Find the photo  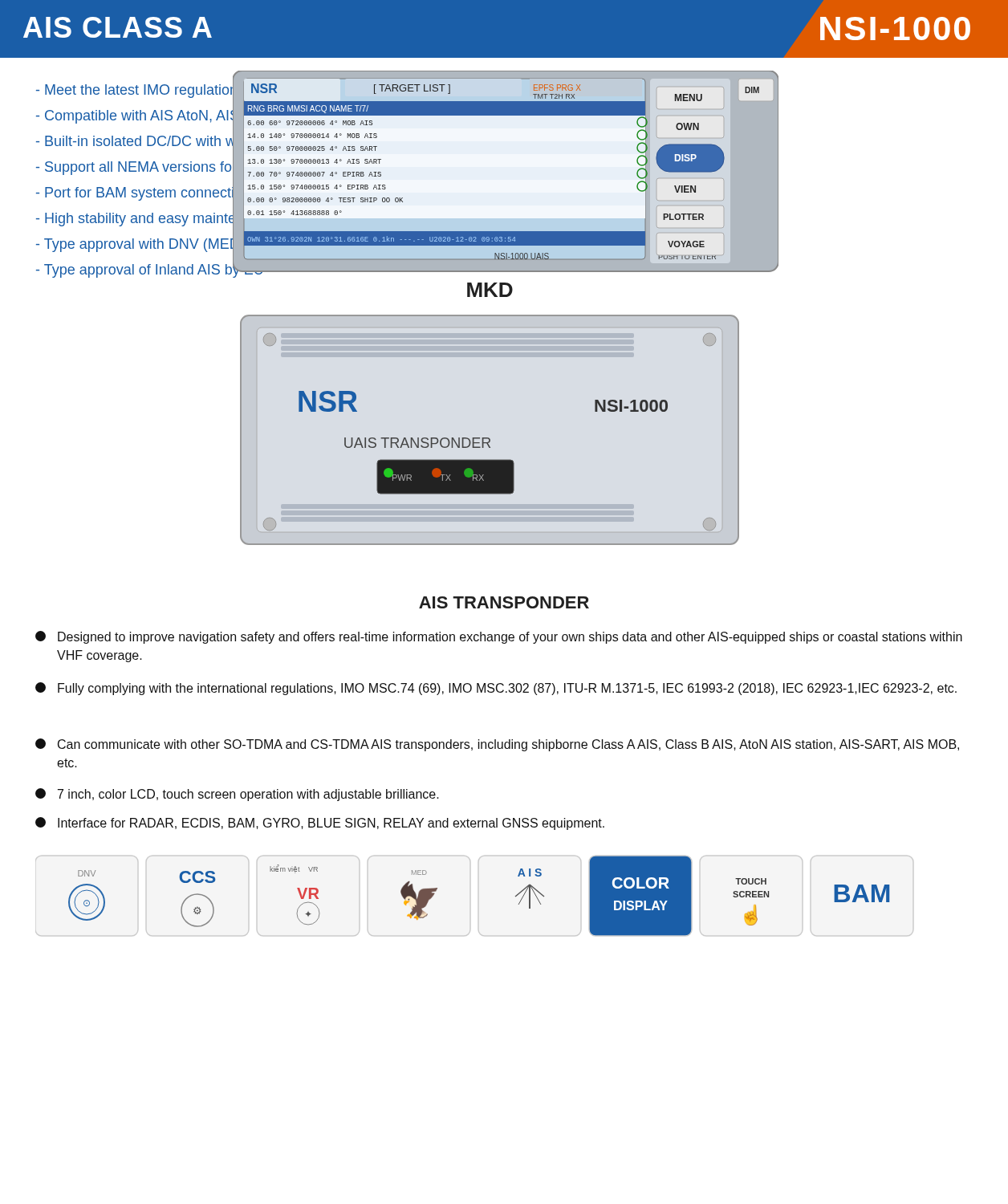(x=506, y=336)
